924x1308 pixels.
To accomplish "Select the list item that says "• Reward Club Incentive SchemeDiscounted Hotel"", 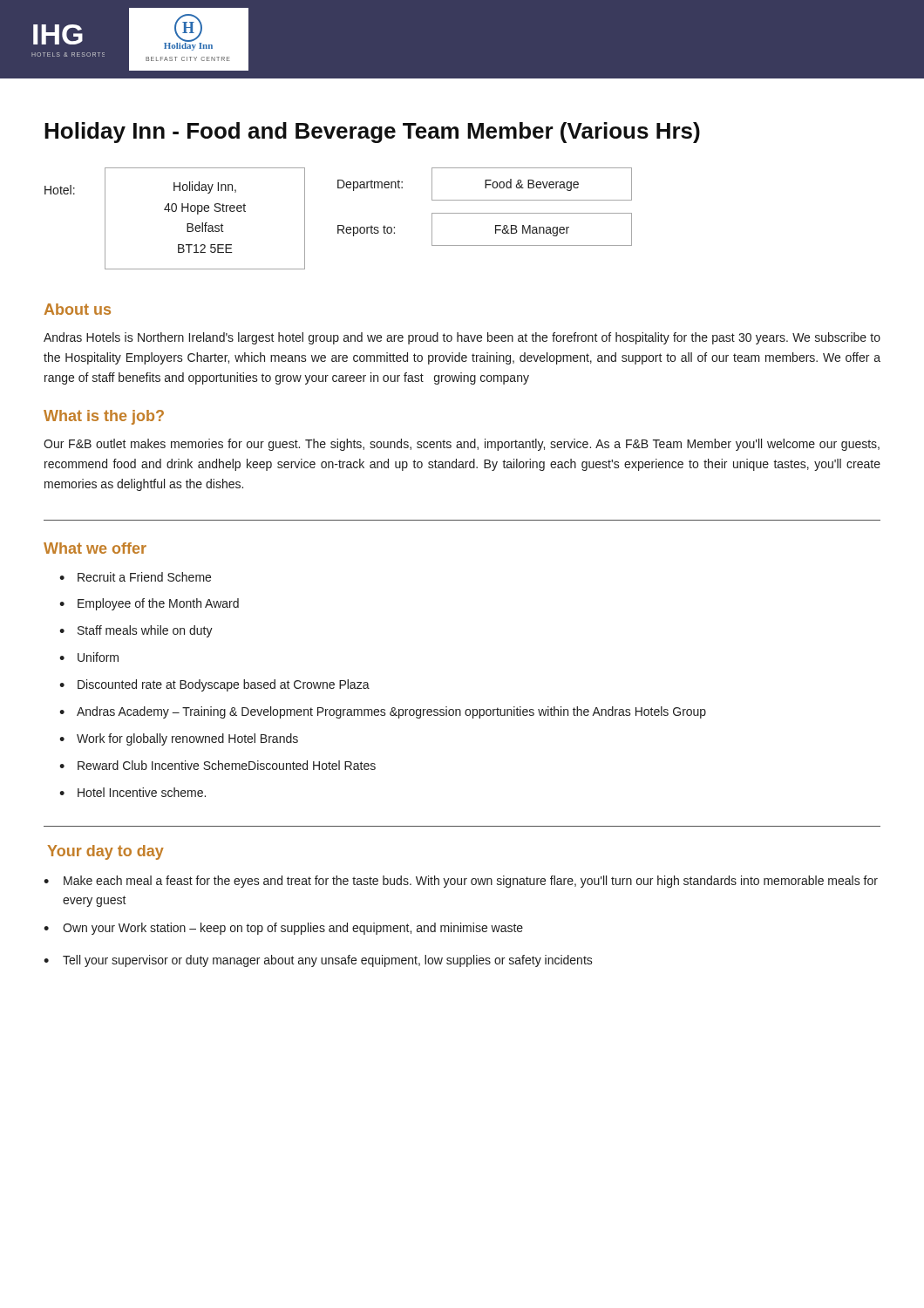I will click(218, 768).
